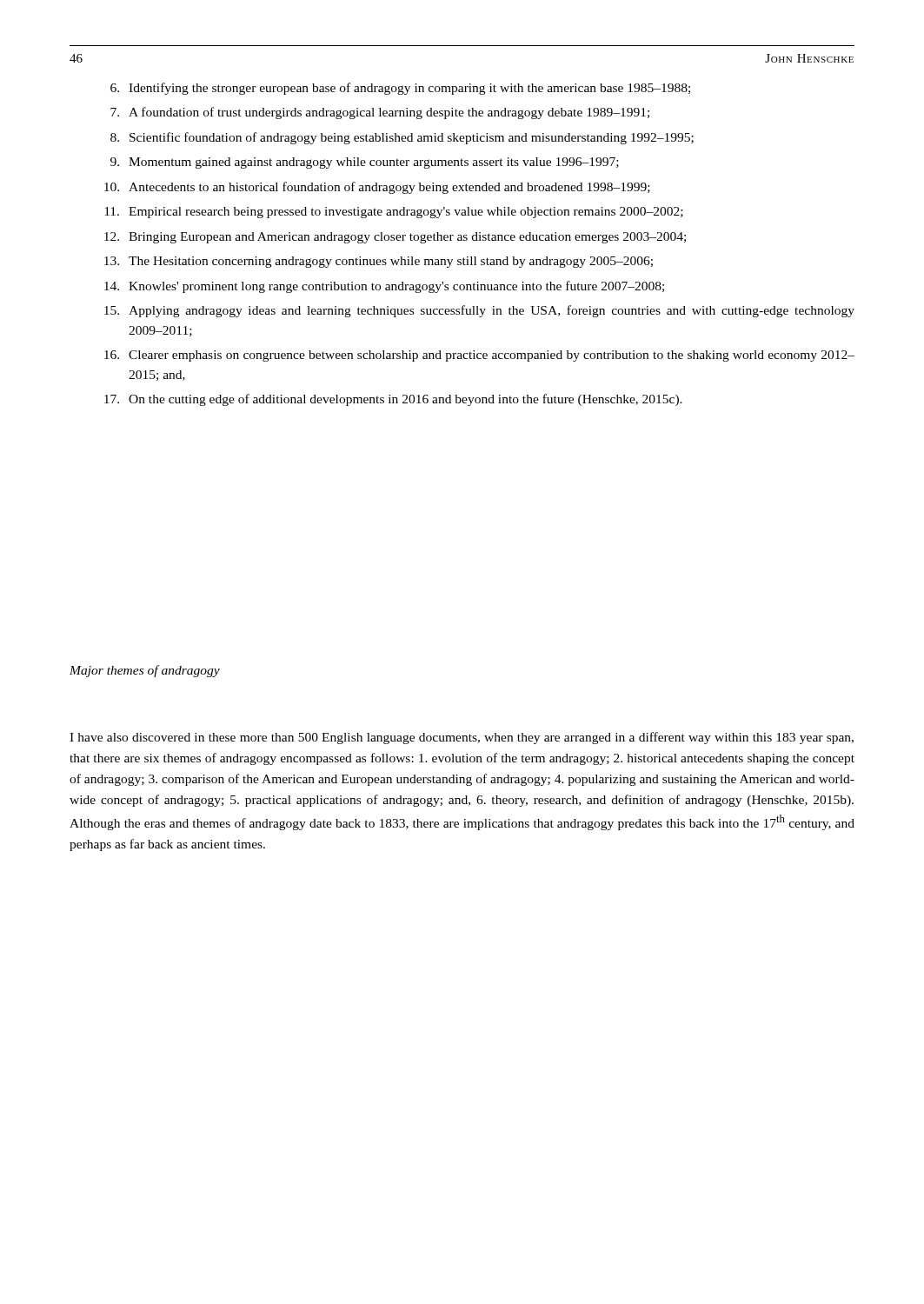Viewport: 924px width, 1304px height.
Task: Select the section header that says "Major themes of"
Action: pos(145,670)
